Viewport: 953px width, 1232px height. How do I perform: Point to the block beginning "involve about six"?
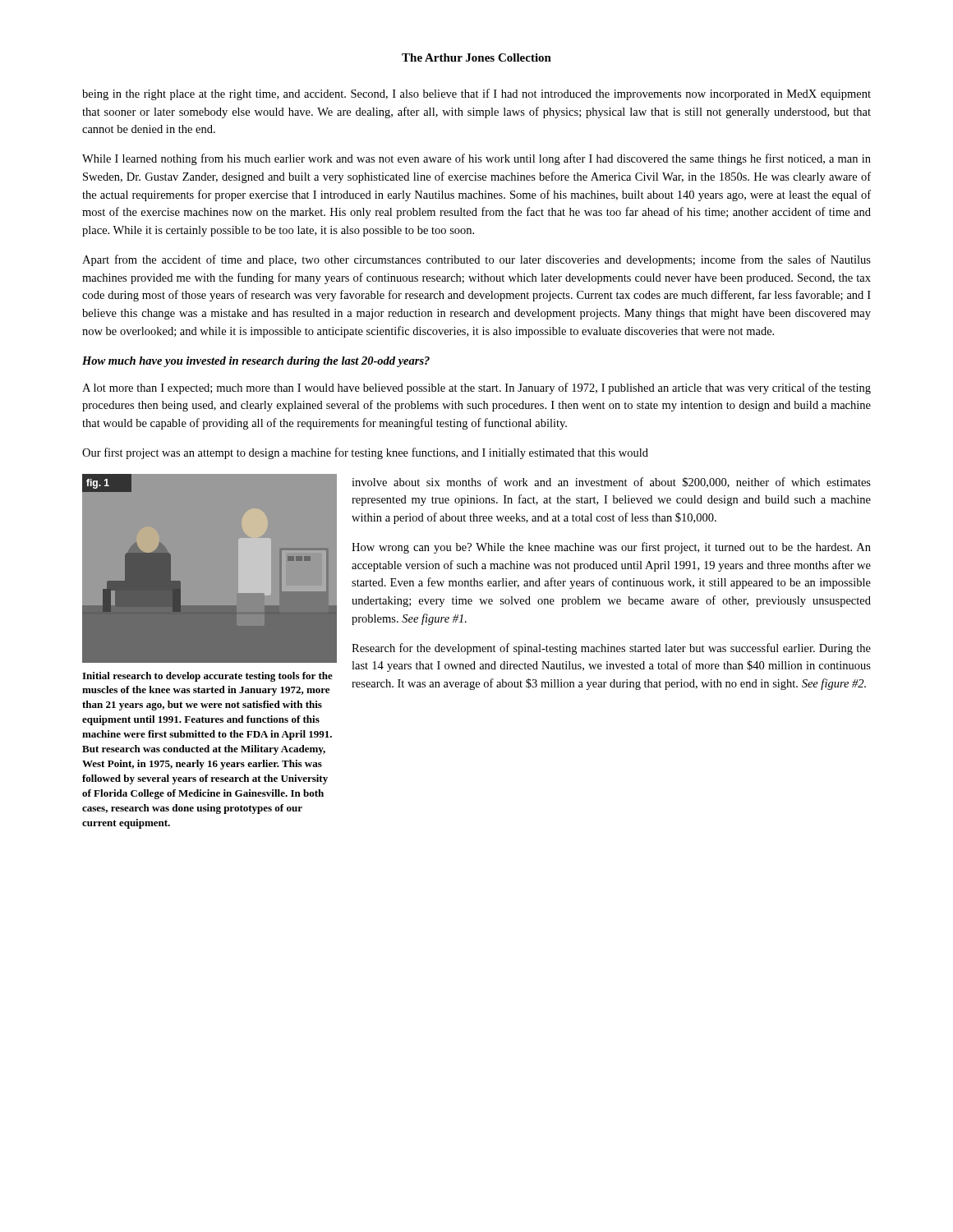tap(611, 500)
